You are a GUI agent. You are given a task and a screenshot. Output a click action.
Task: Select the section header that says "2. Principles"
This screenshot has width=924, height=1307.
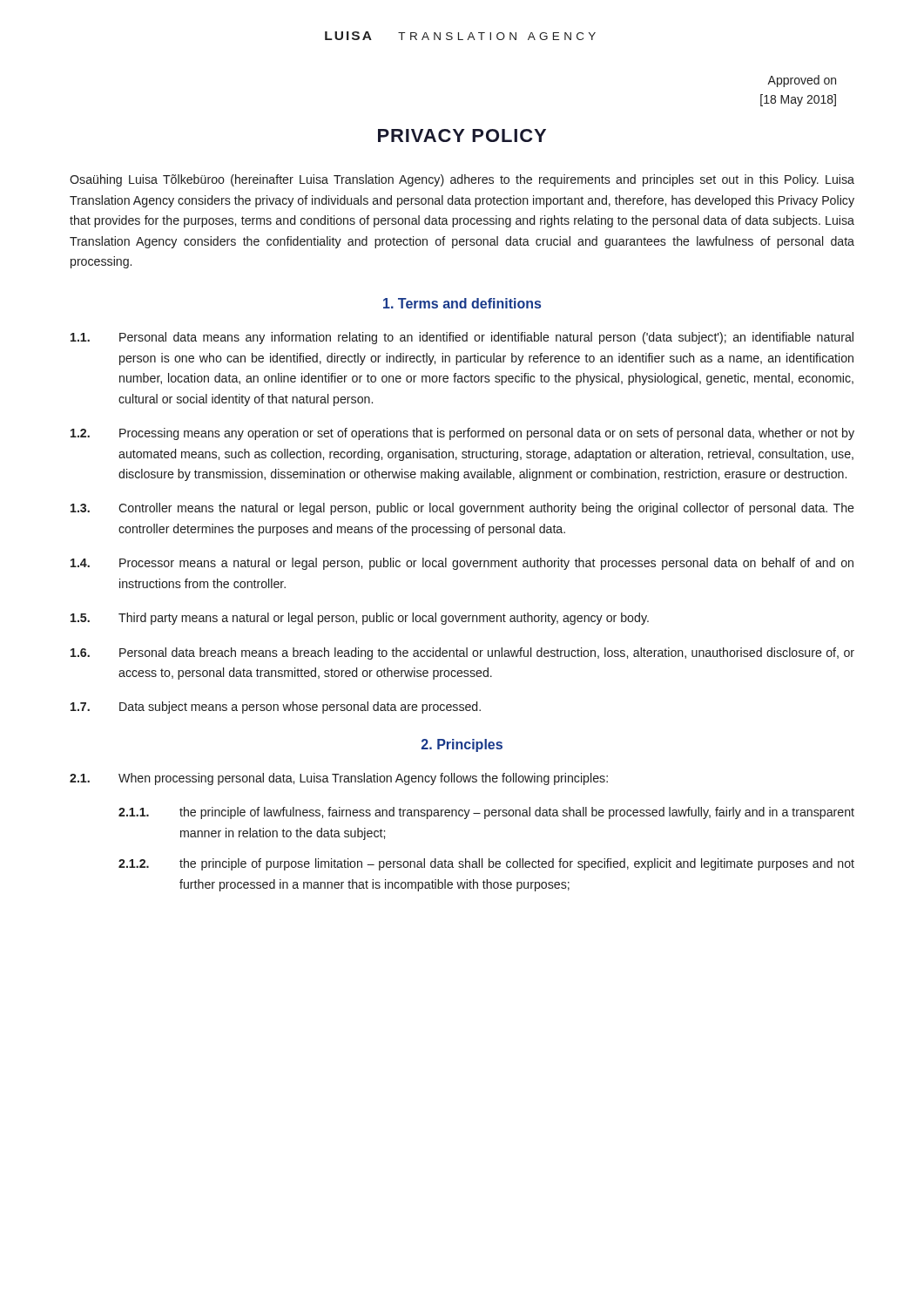pyautogui.click(x=462, y=744)
